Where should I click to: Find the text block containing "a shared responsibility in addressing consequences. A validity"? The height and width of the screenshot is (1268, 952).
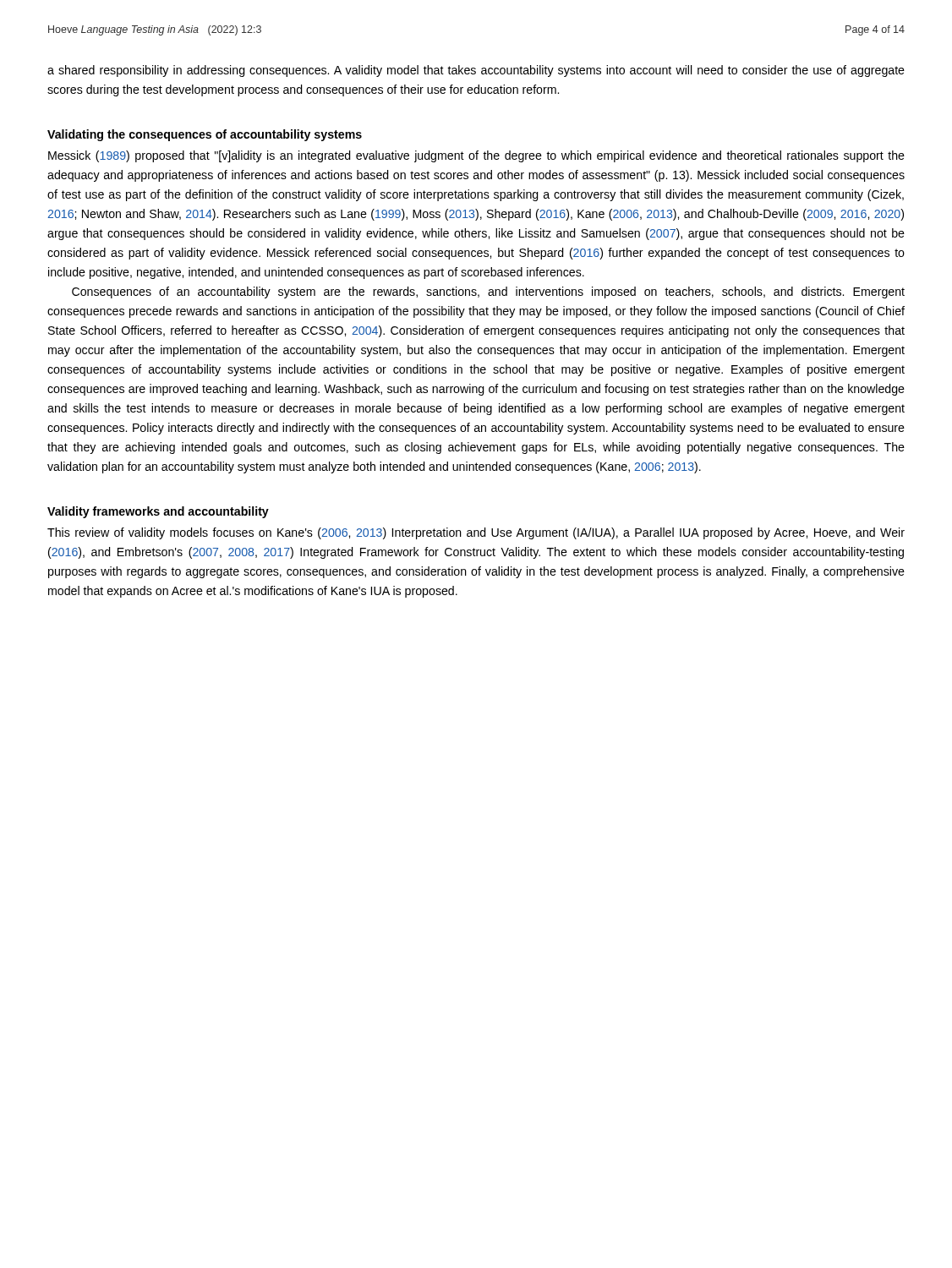[476, 80]
